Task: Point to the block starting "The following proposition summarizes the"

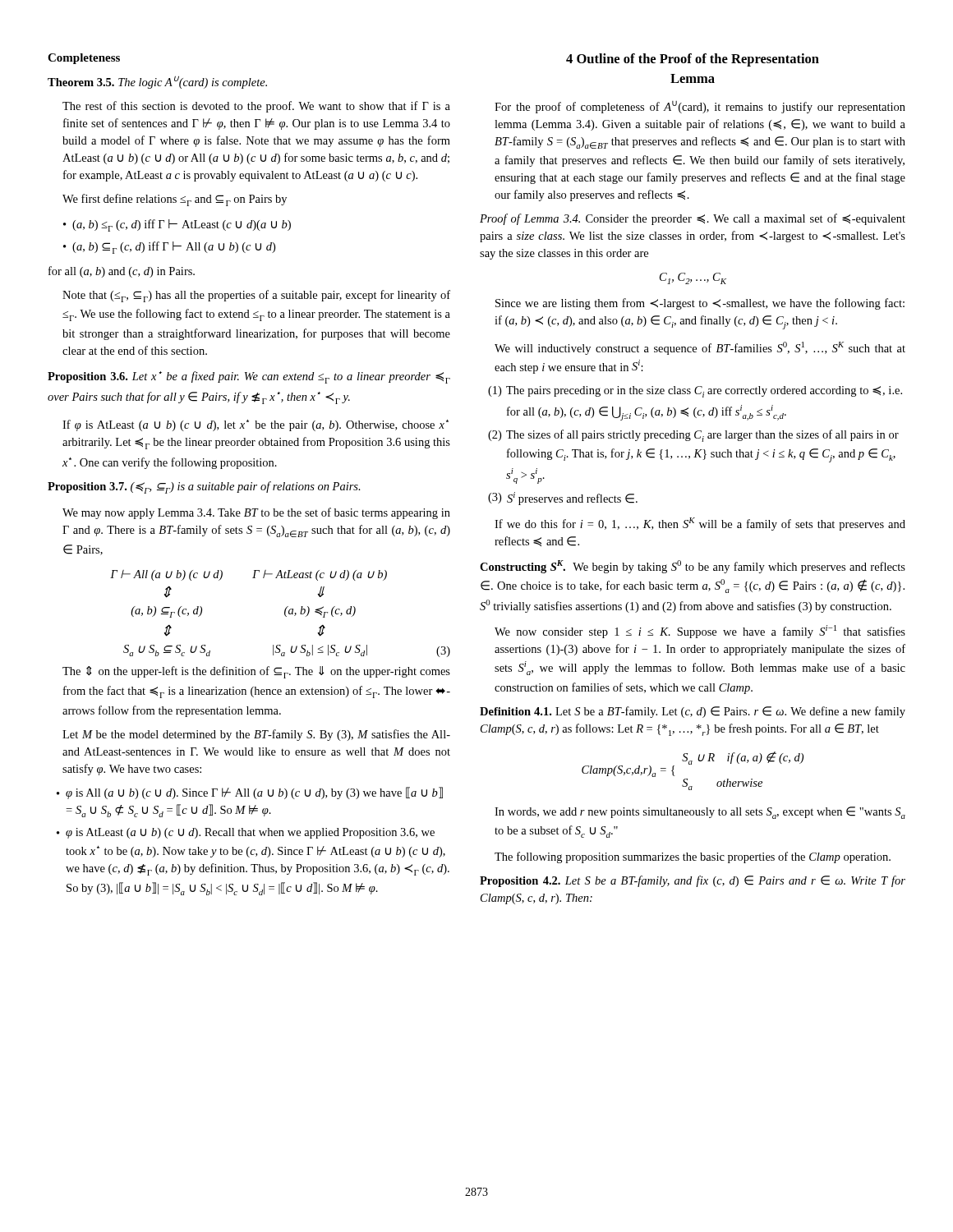Action: 700,857
